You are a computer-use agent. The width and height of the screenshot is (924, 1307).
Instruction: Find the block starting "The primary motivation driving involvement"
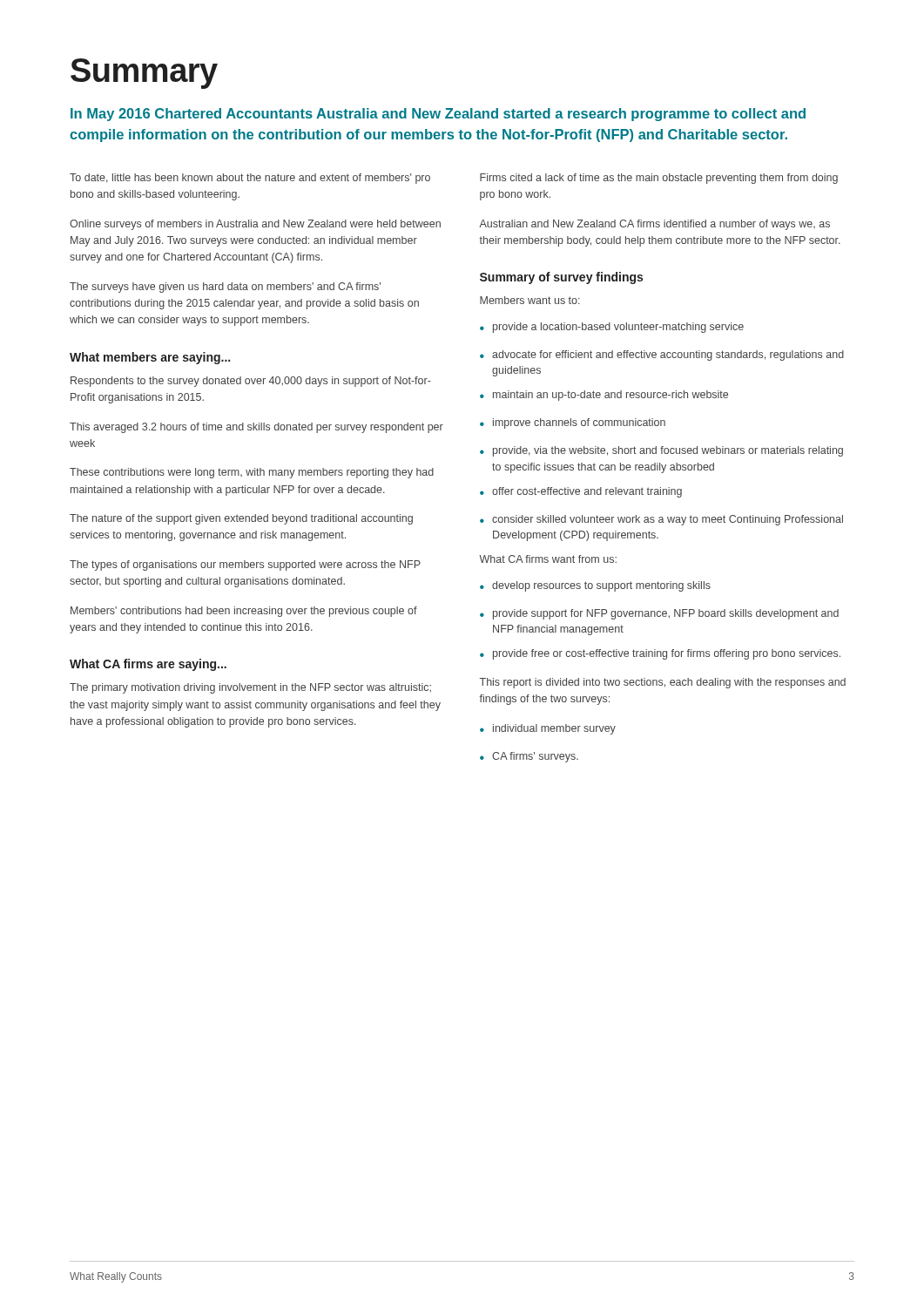pyautogui.click(x=255, y=705)
